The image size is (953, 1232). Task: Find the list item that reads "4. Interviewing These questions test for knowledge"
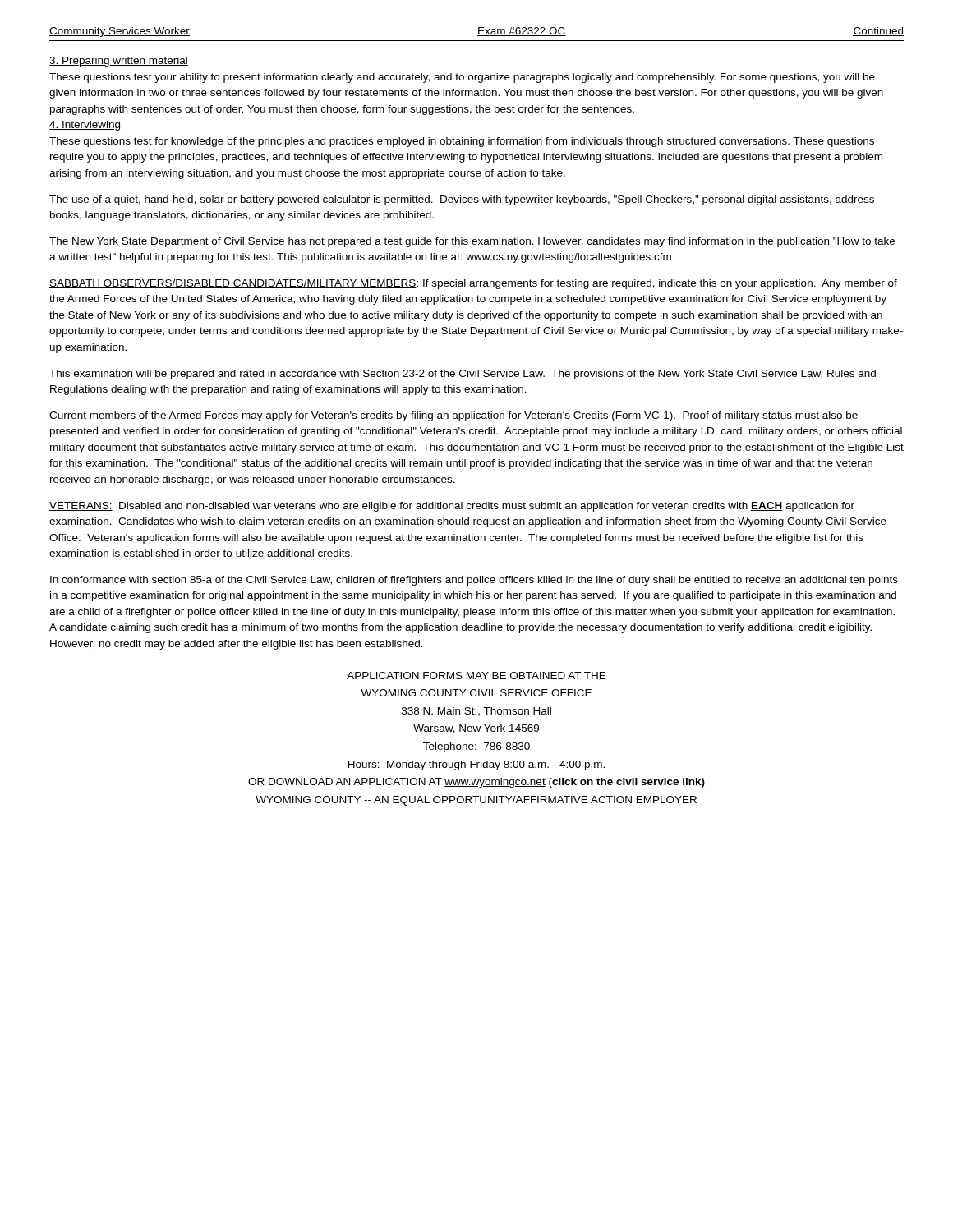coord(466,149)
